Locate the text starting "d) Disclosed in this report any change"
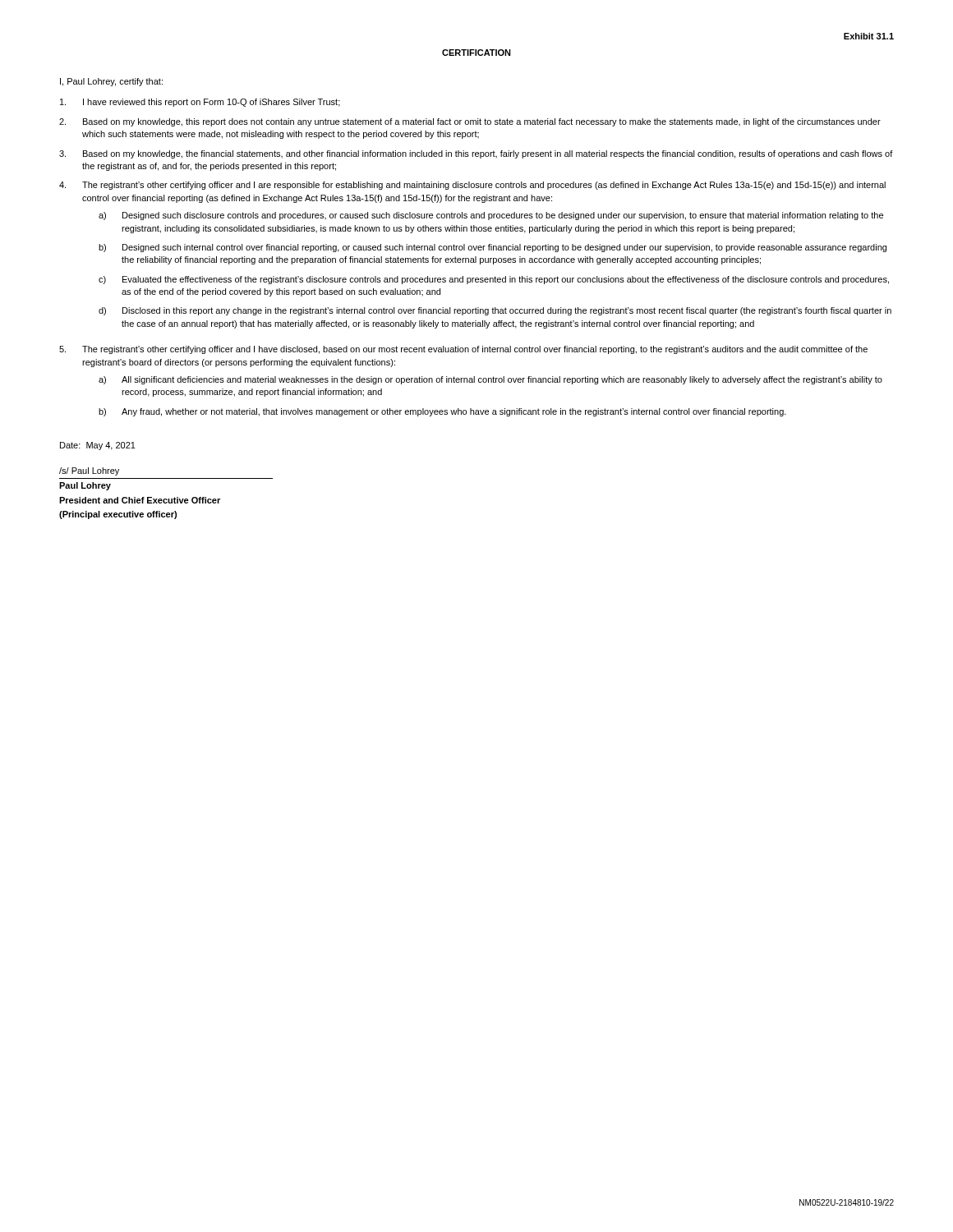This screenshot has height=1232, width=953. (496, 318)
